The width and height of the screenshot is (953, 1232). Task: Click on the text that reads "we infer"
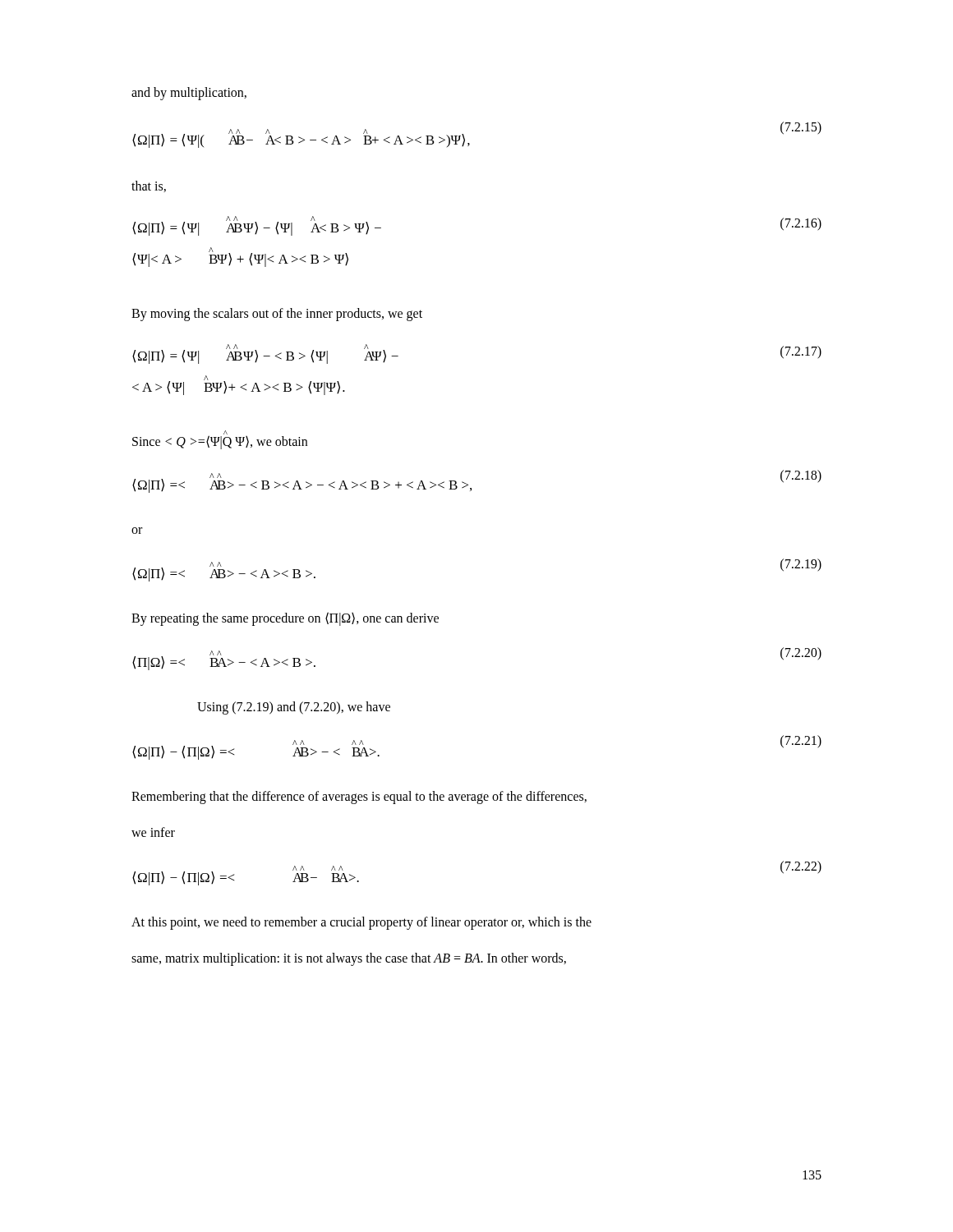click(x=153, y=832)
